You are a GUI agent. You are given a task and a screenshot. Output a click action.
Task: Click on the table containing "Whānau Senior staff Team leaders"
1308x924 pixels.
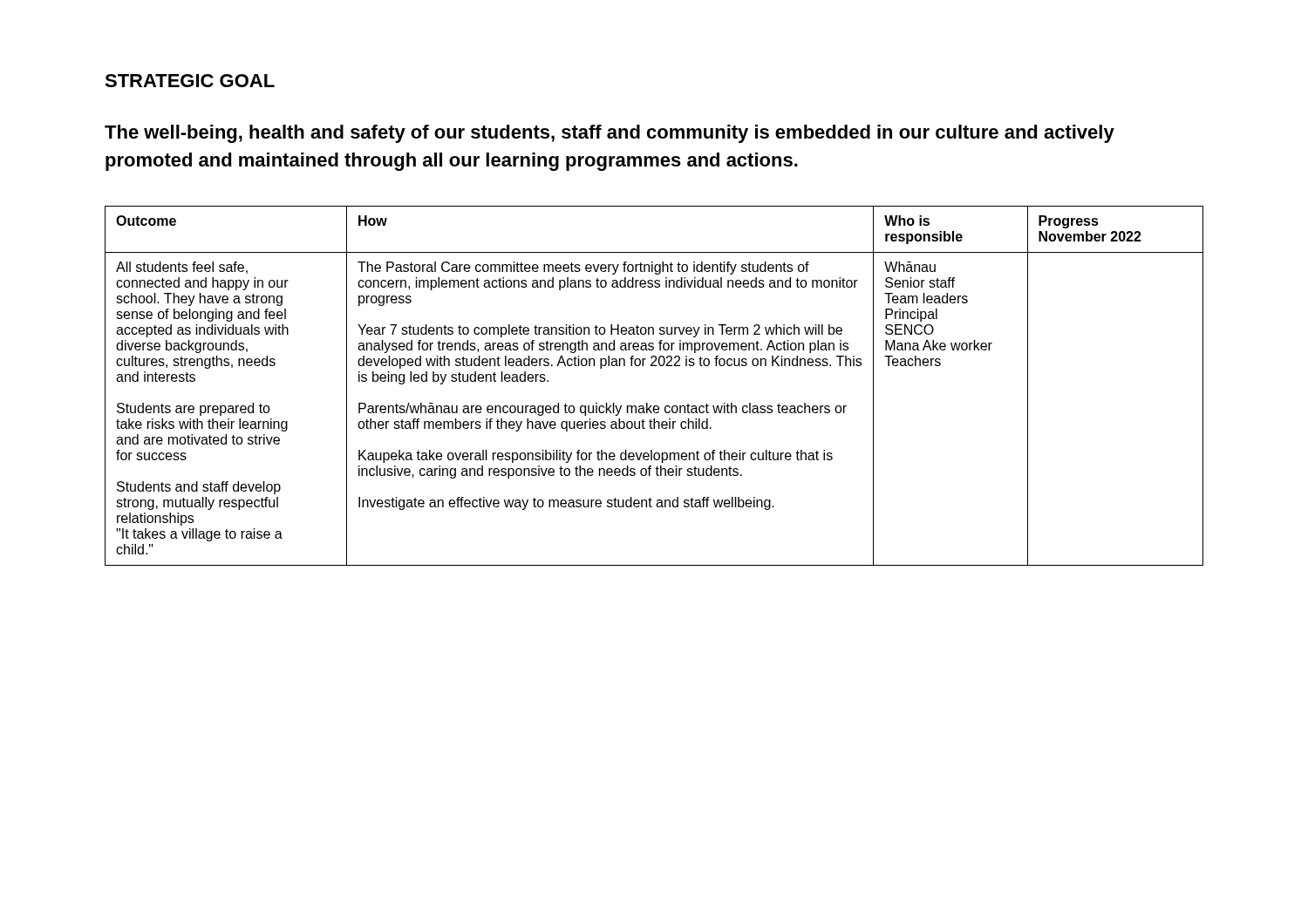(x=654, y=386)
